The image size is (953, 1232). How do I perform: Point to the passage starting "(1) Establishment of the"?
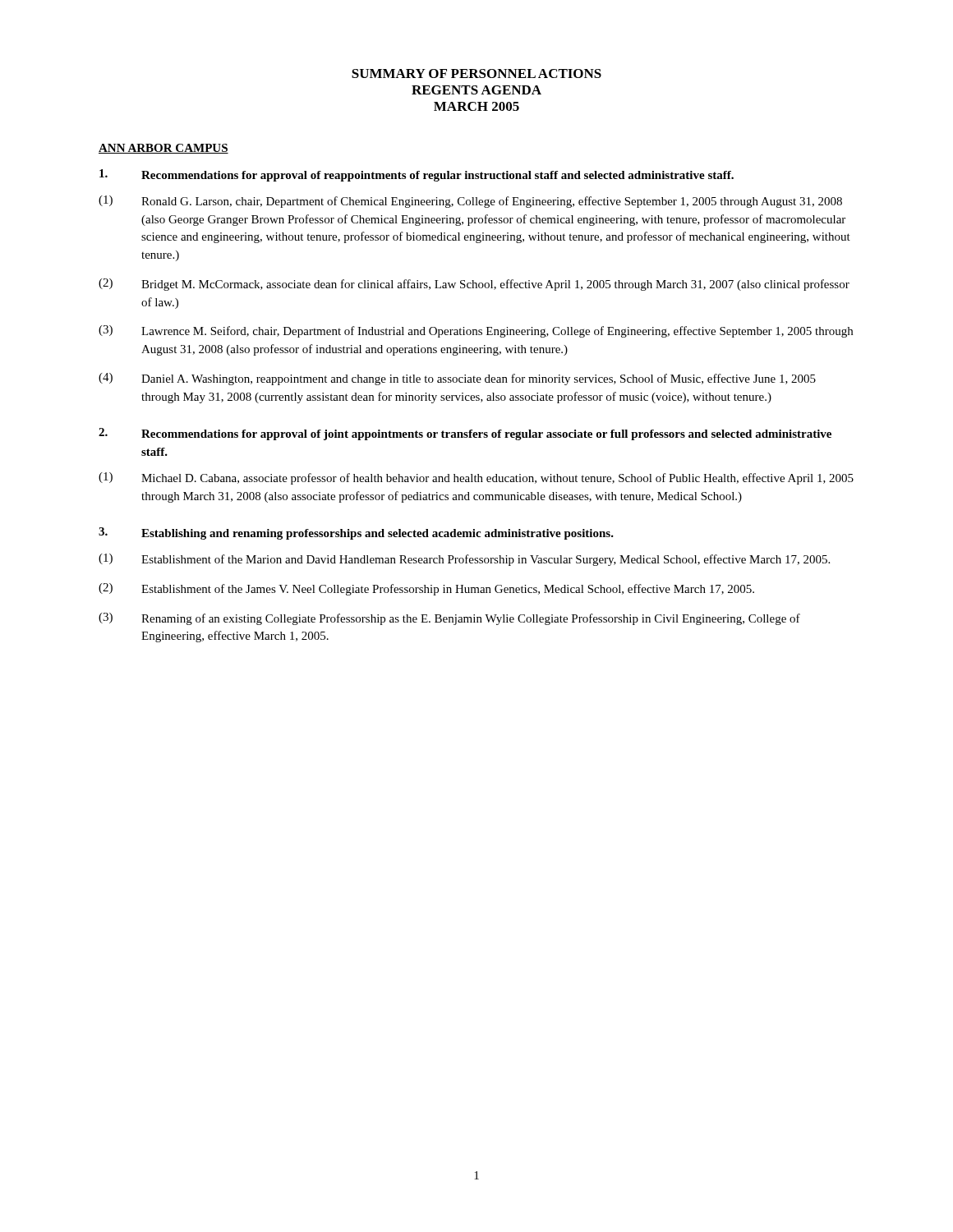coord(476,560)
